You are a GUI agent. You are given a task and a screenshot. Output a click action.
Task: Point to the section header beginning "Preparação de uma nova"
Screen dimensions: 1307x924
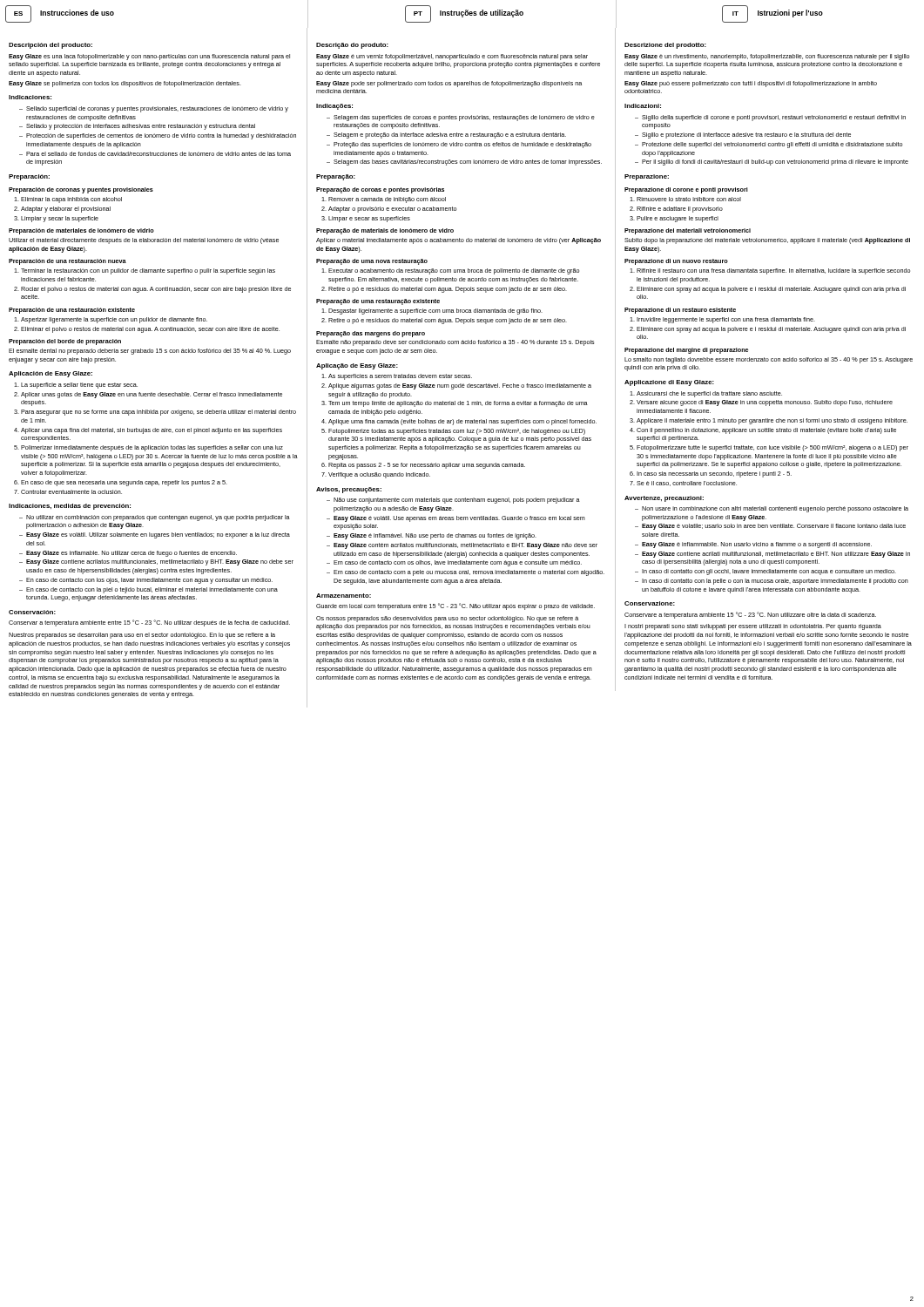pos(372,261)
